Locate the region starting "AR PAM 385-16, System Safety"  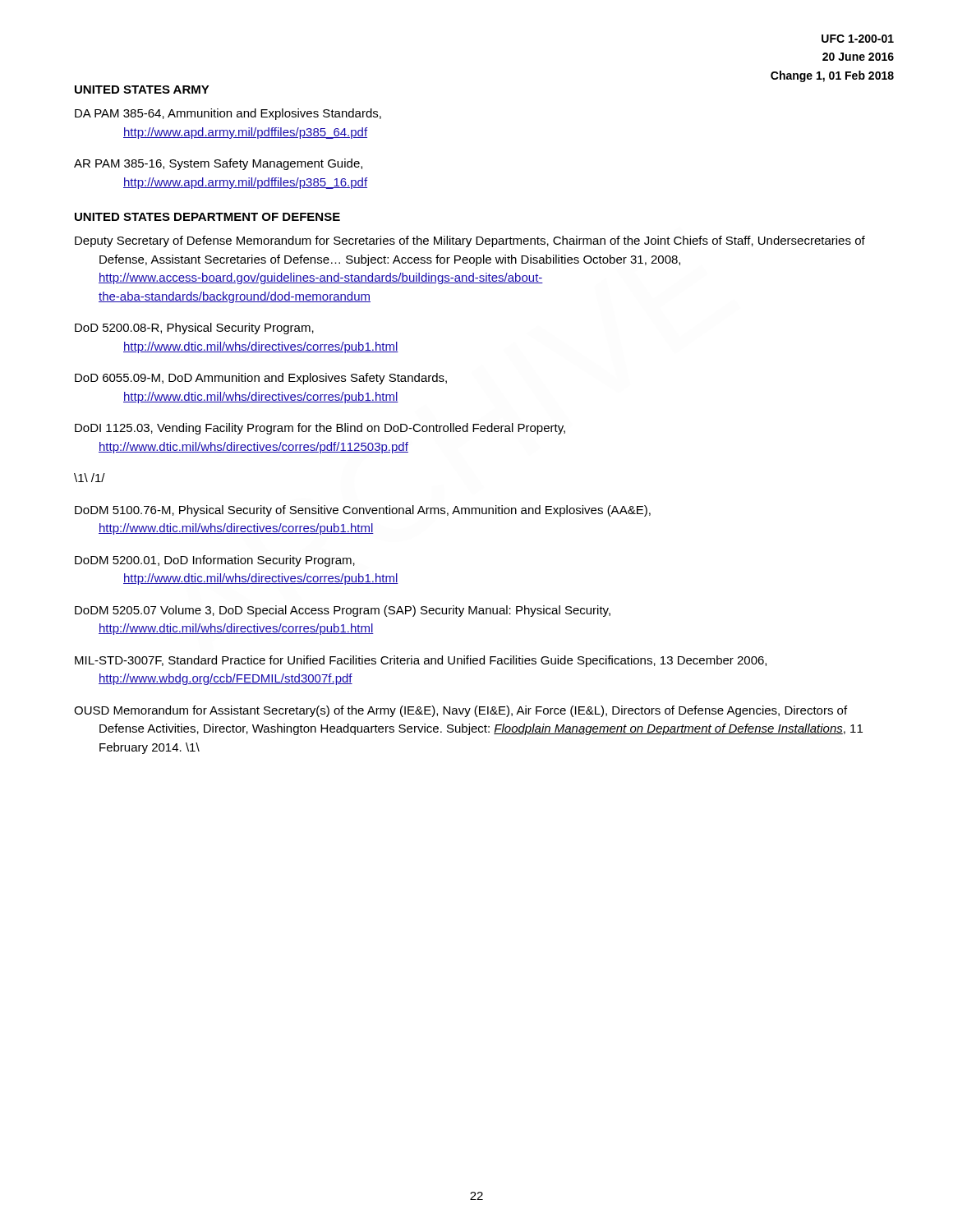[x=221, y=172]
